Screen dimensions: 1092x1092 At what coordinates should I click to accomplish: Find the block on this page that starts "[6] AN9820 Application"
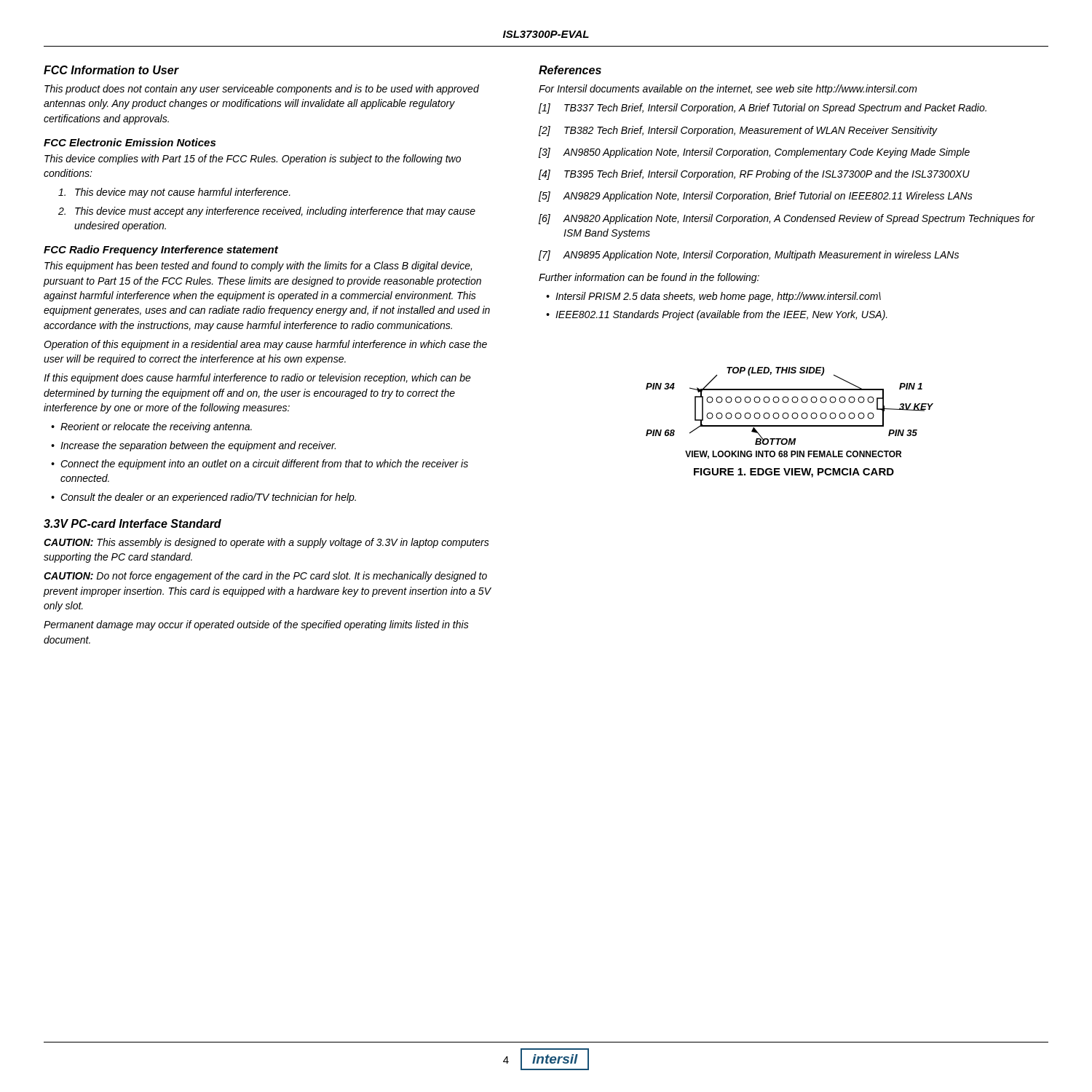coord(794,226)
